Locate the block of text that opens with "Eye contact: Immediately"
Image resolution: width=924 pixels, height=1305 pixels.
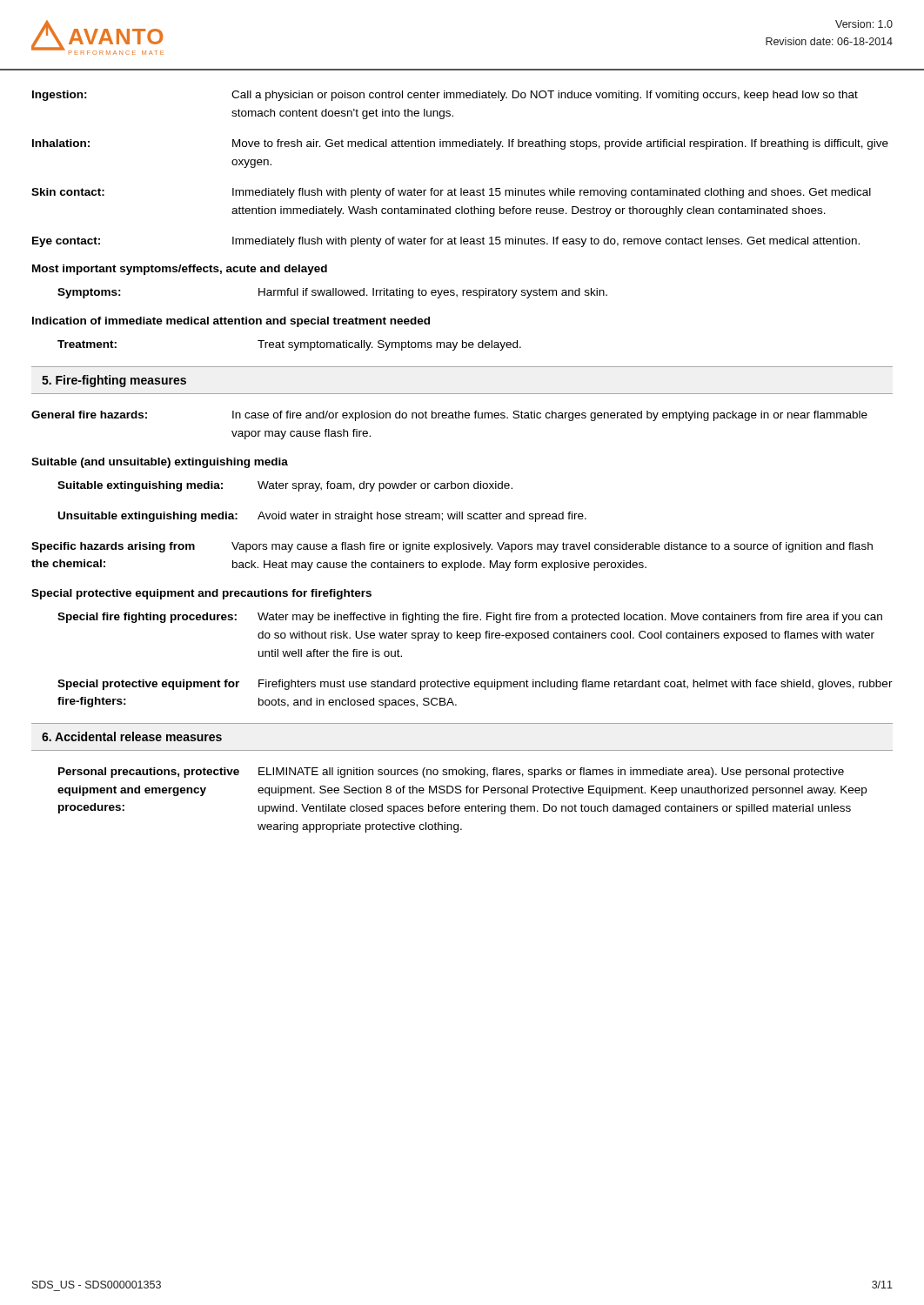point(462,241)
